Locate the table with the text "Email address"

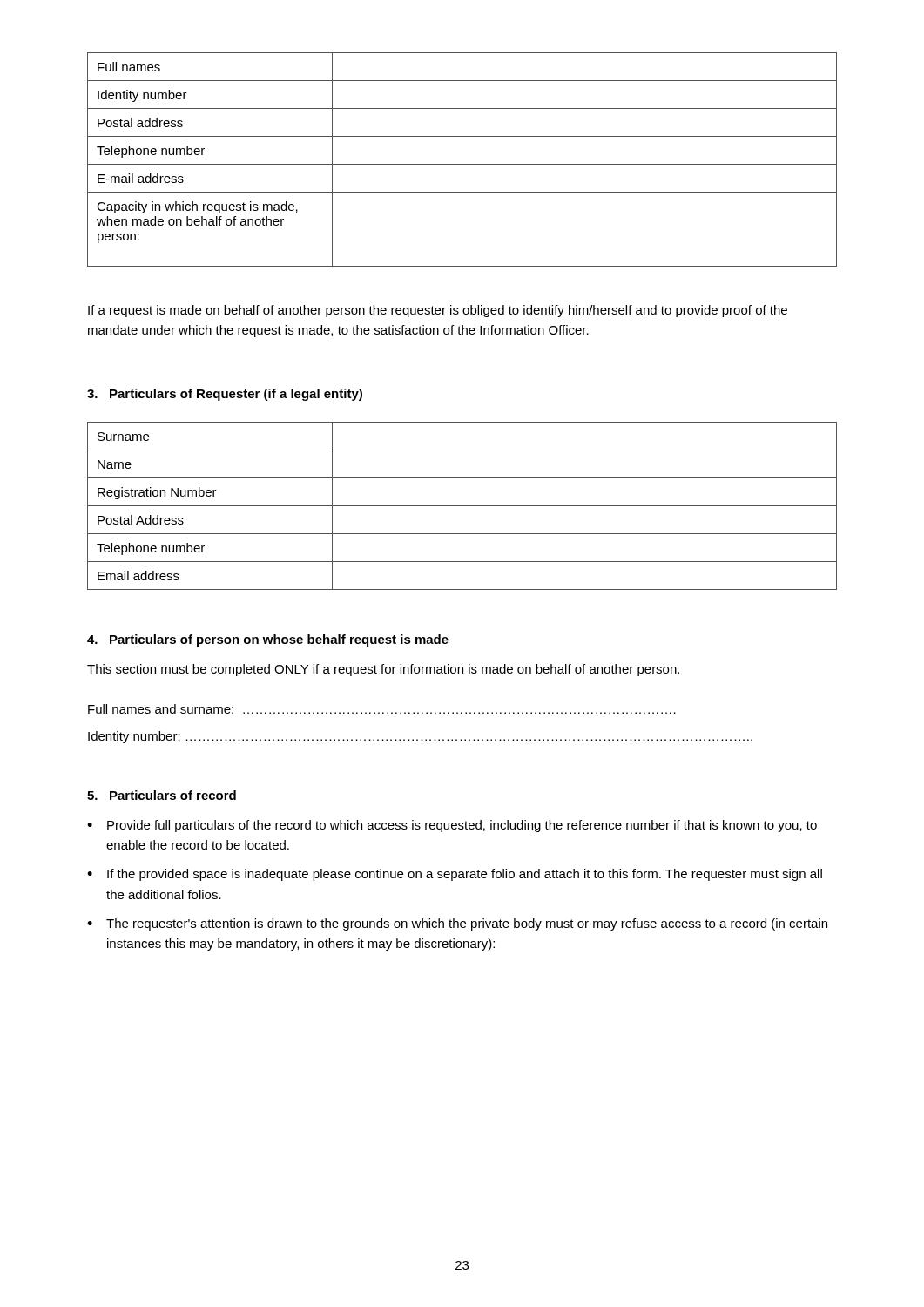click(462, 505)
